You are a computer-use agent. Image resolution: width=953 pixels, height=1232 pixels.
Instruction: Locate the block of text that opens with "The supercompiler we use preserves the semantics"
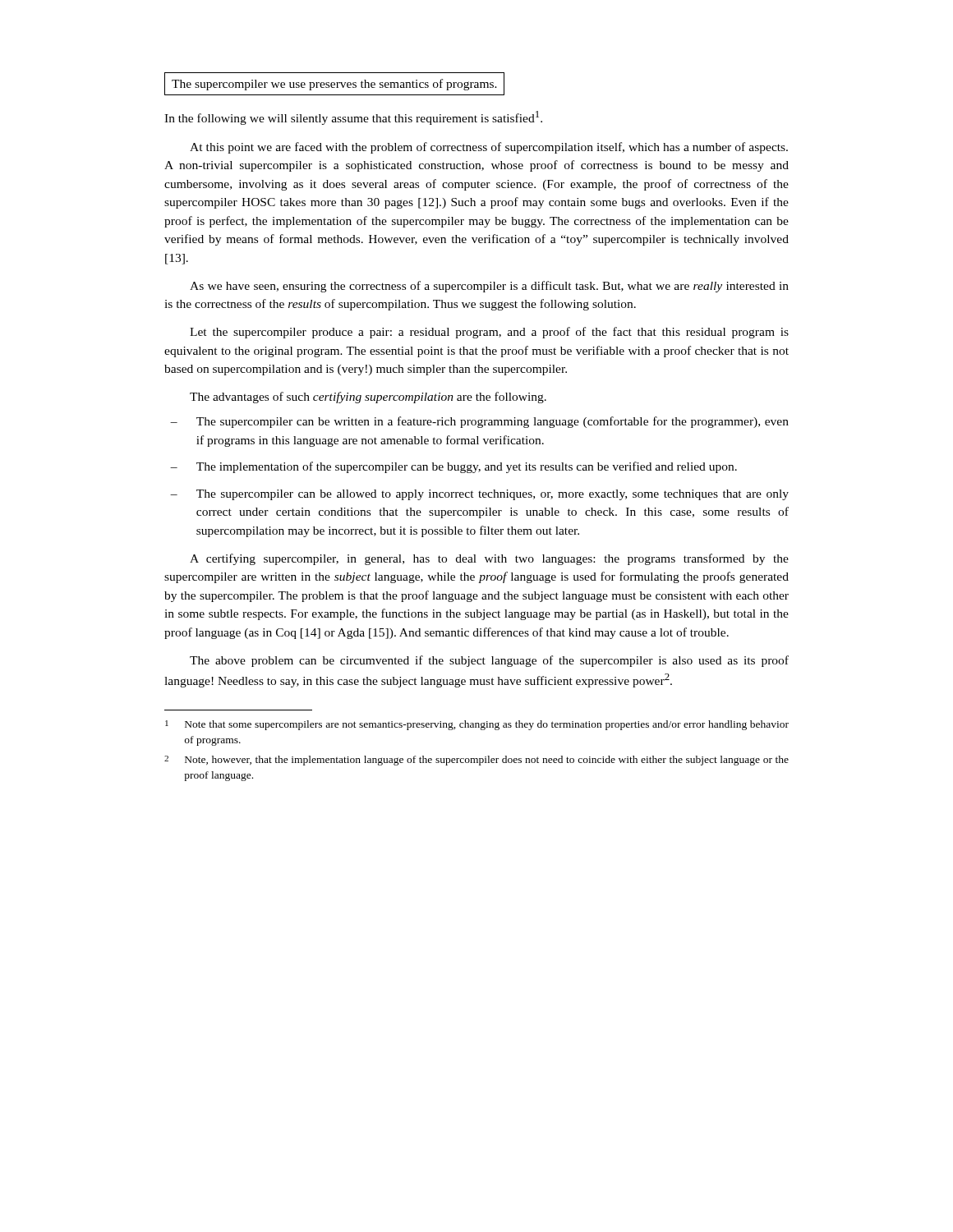click(x=335, y=84)
